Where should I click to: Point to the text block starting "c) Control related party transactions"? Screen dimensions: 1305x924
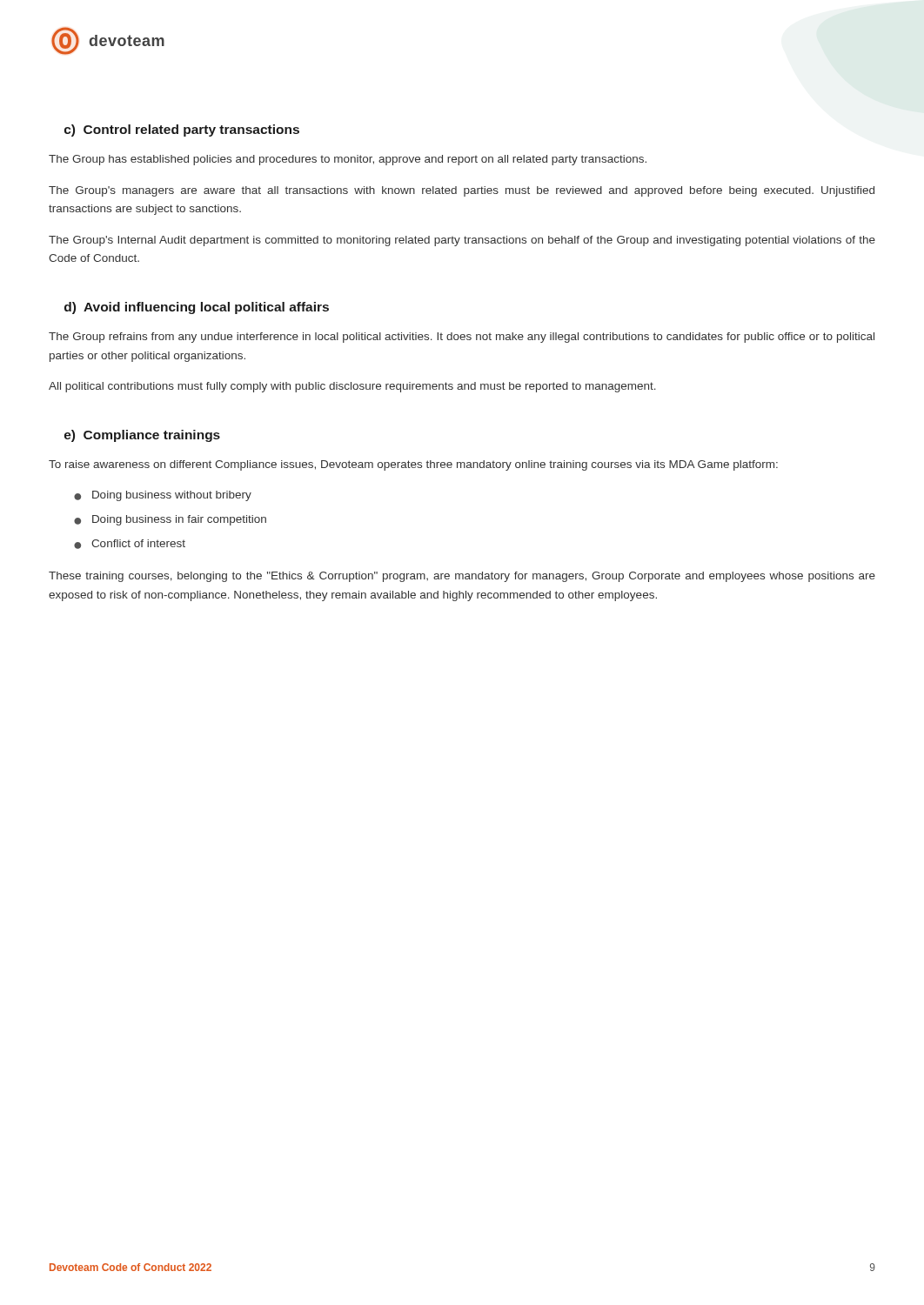(174, 129)
